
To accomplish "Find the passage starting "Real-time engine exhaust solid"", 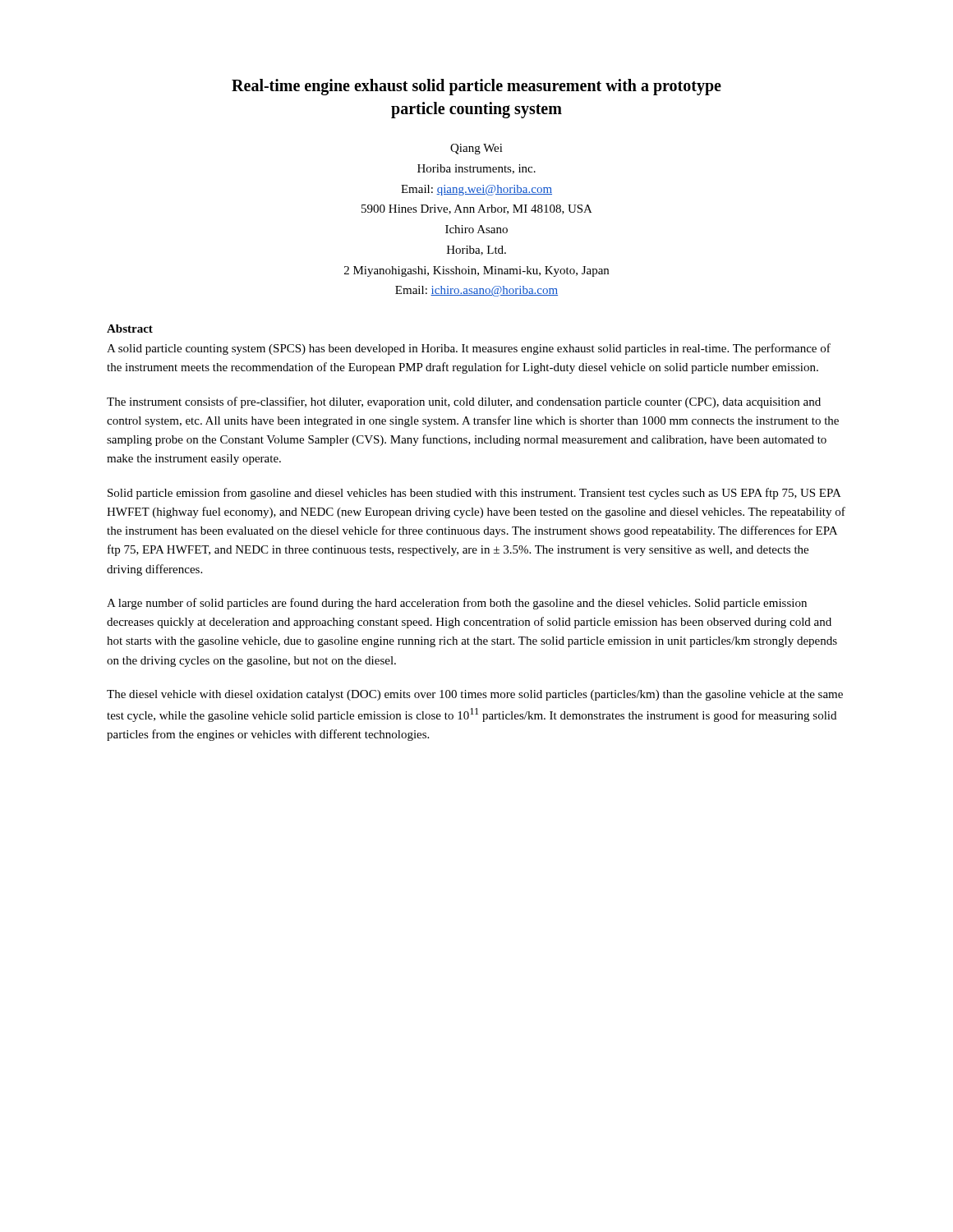I will pos(476,97).
